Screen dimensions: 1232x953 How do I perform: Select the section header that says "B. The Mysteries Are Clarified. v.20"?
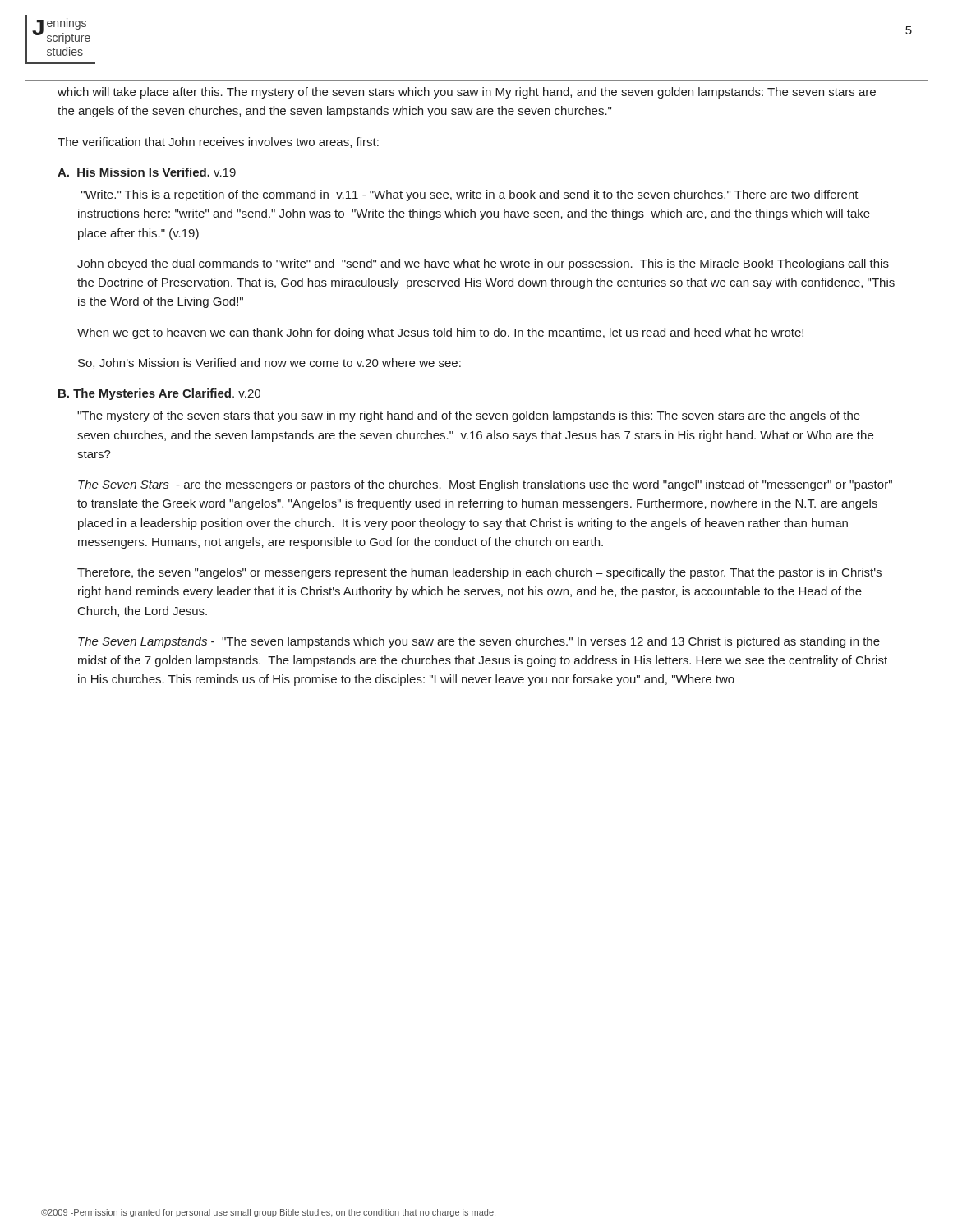point(159,393)
